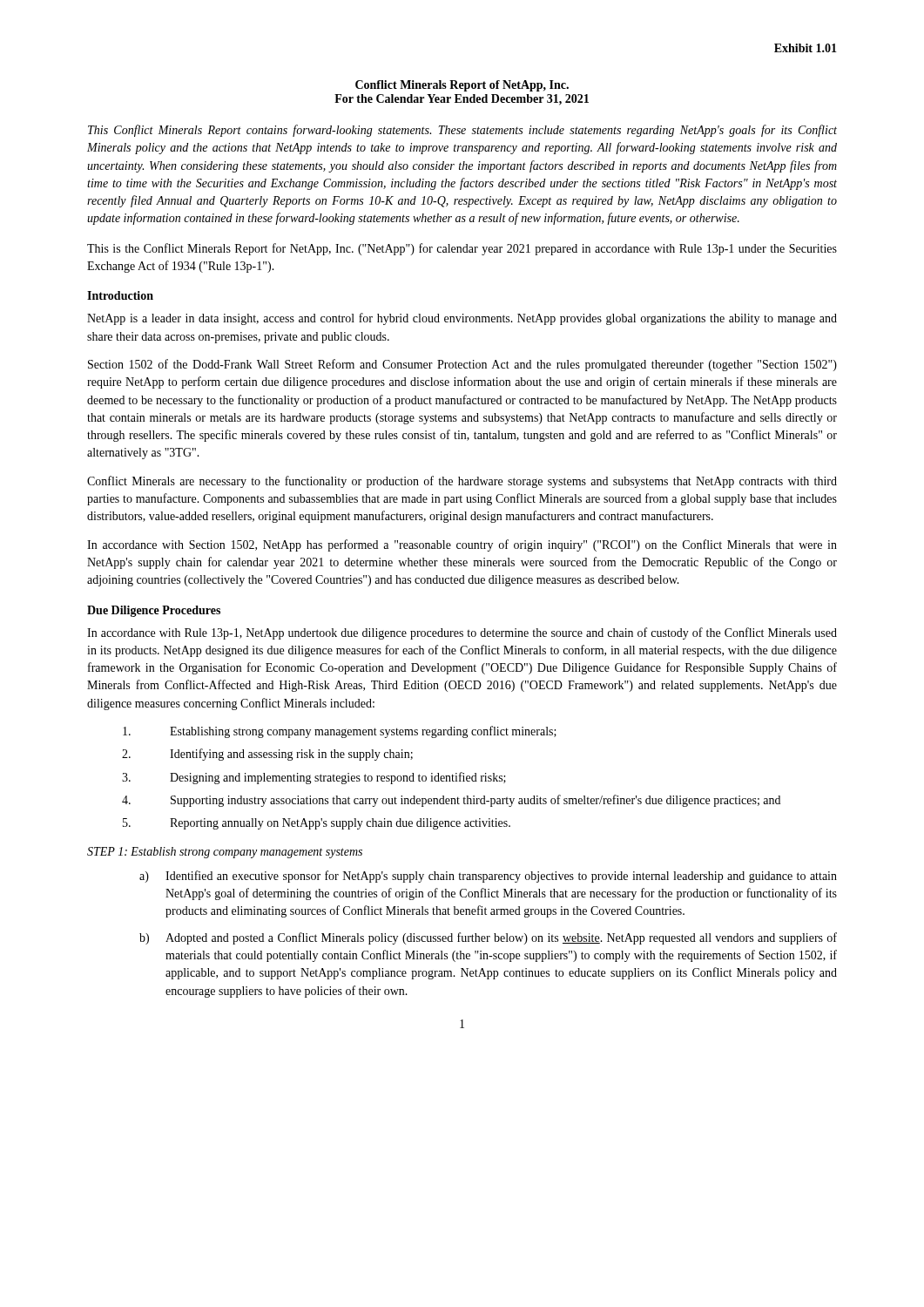Screen dimensions: 1307x924
Task: Select the title with the text "Conflict Minerals Report of NetApp, Inc. For"
Action: point(462,92)
